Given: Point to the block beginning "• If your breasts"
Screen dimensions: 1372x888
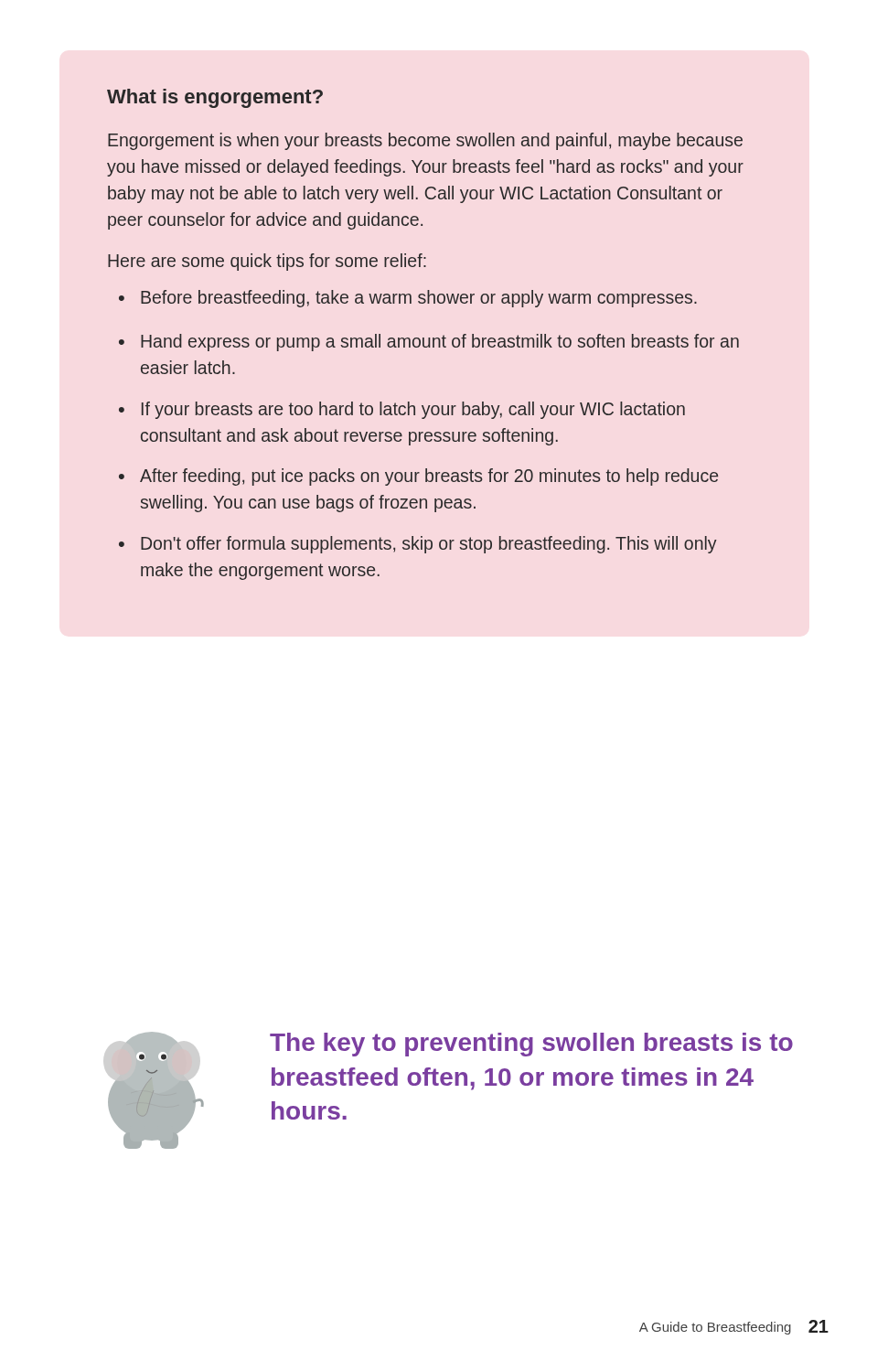Looking at the screenshot, I should [440, 422].
